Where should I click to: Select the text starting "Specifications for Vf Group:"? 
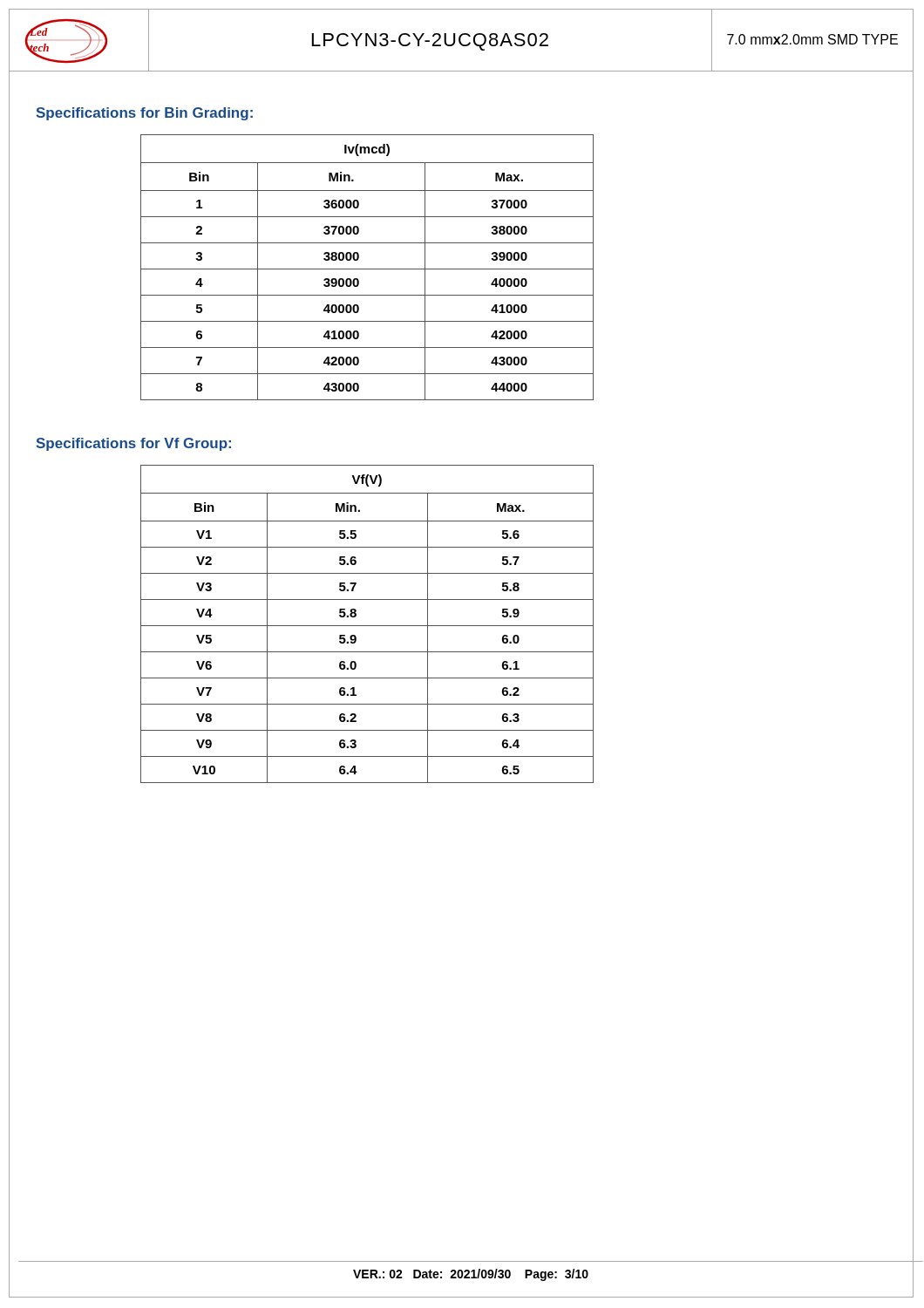click(134, 443)
